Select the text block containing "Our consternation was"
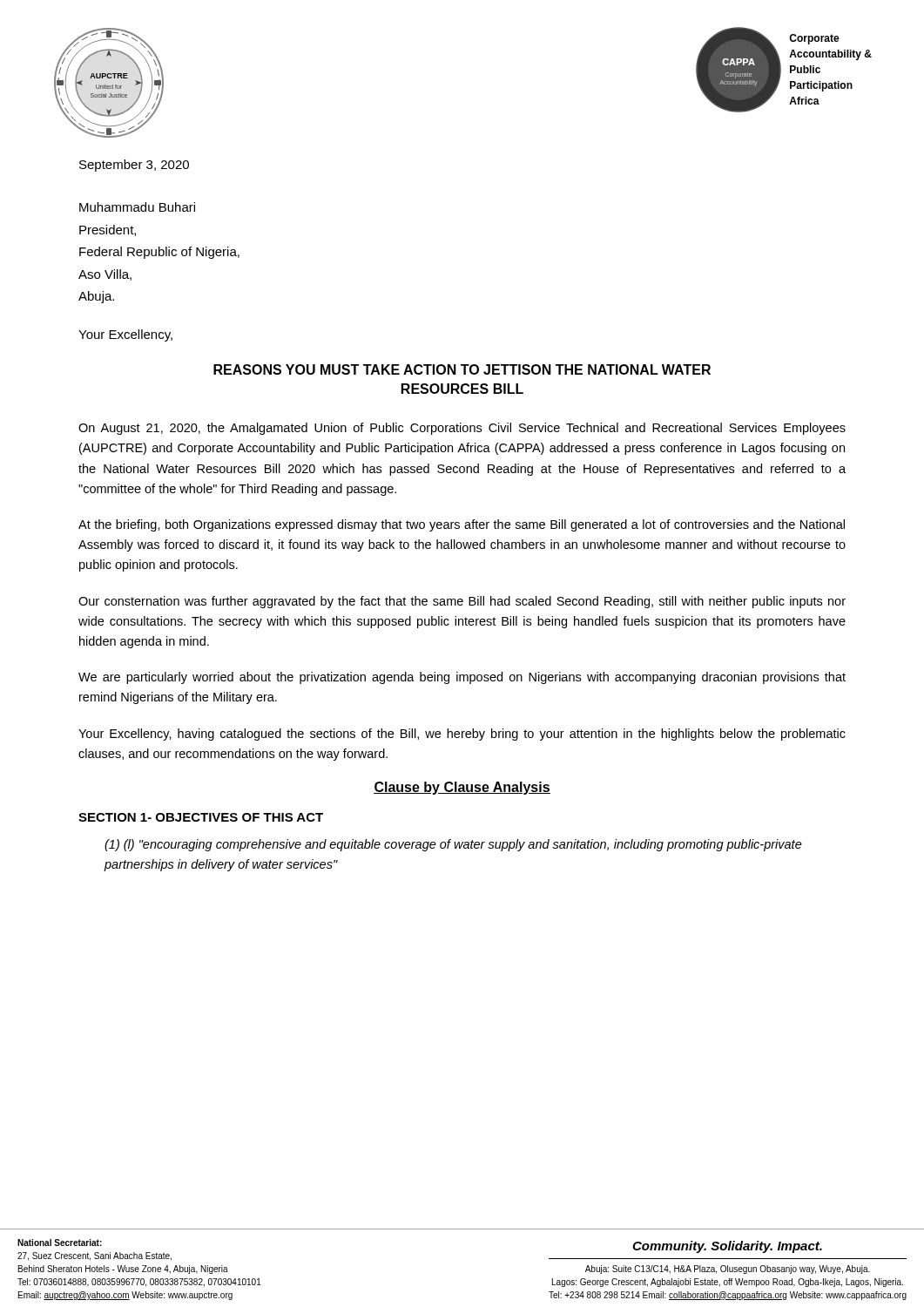 [462, 621]
